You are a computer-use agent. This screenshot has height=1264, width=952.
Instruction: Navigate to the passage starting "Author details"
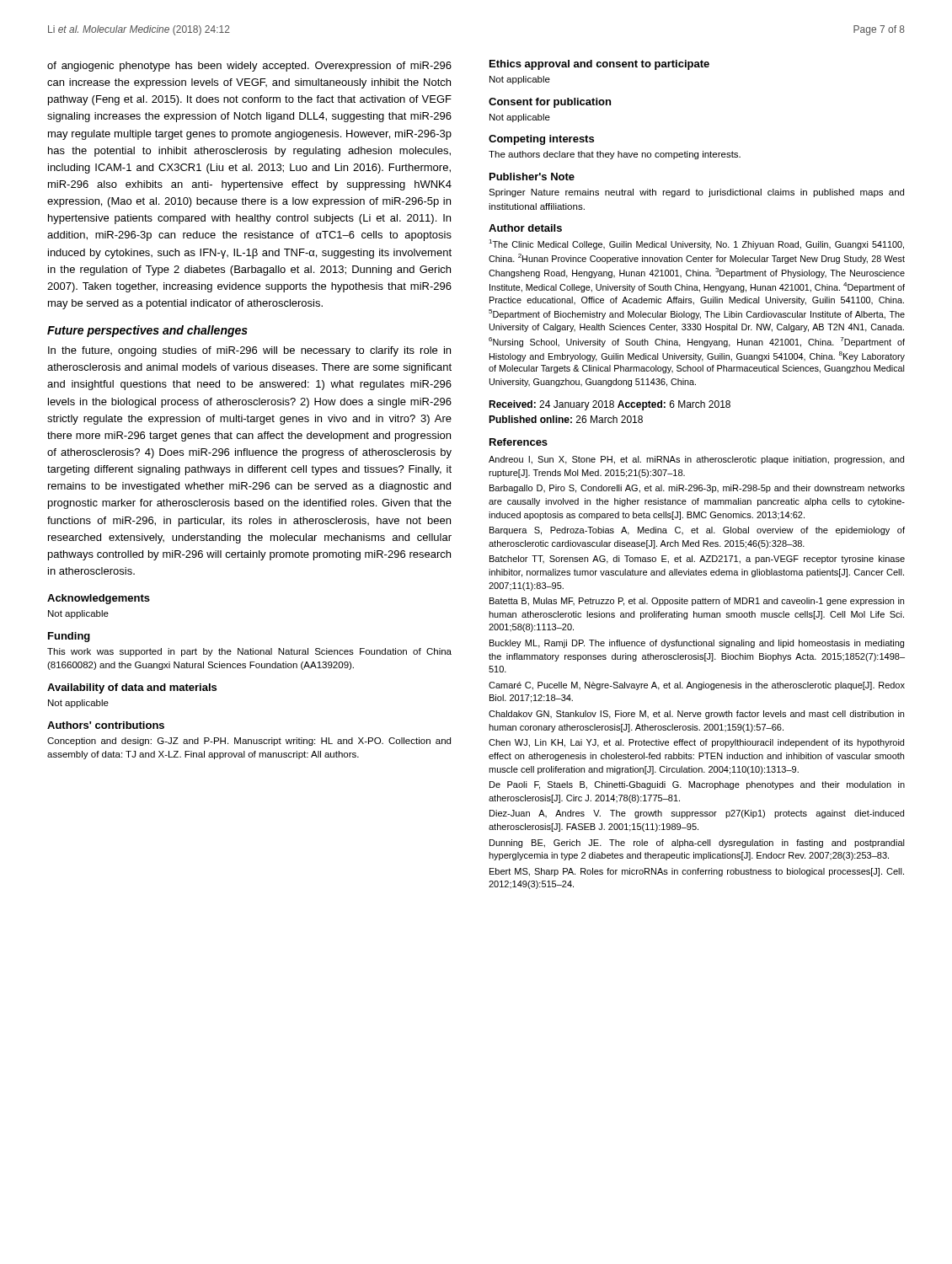[x=525, y=228]
